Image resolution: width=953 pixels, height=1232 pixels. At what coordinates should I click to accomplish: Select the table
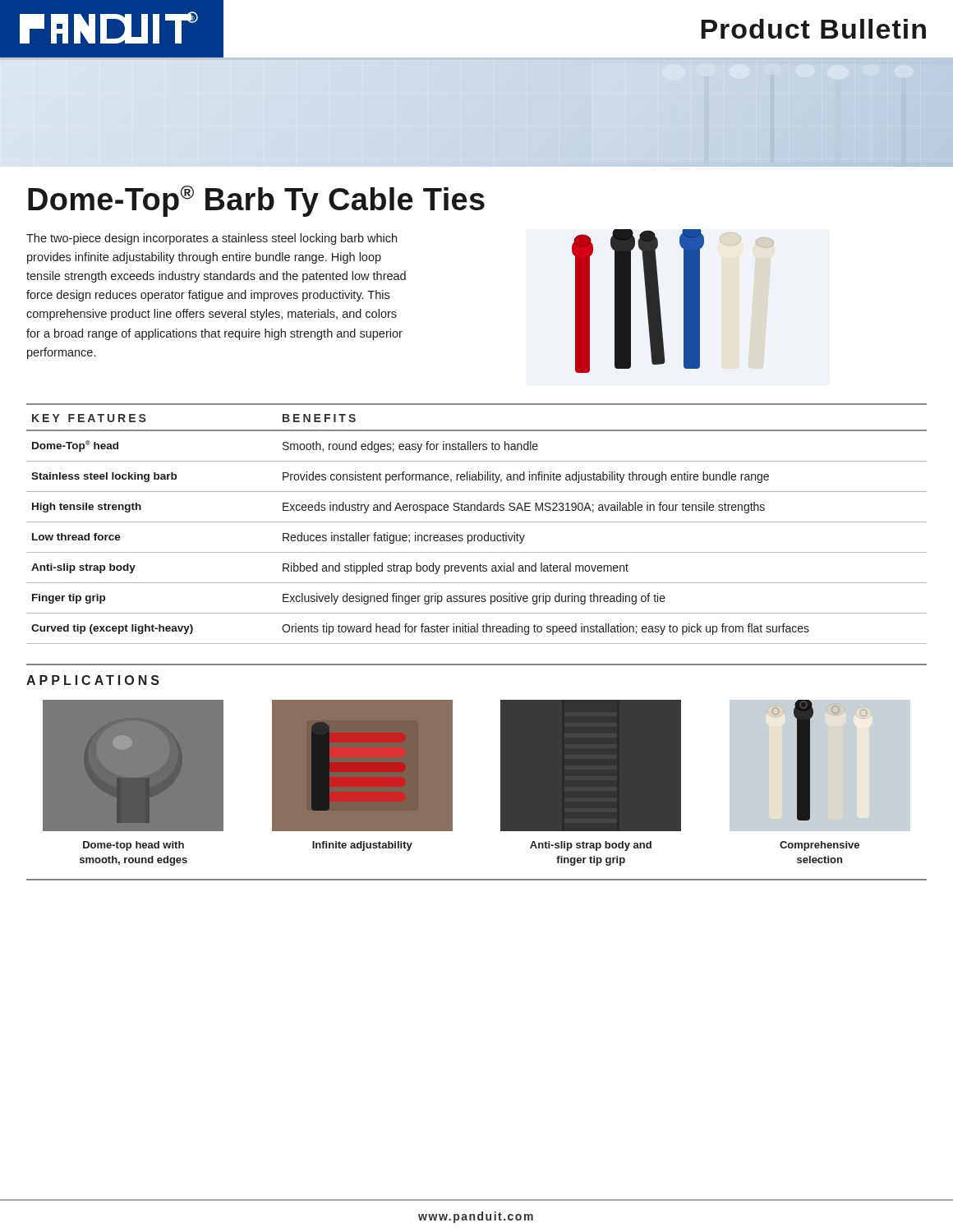476,523
